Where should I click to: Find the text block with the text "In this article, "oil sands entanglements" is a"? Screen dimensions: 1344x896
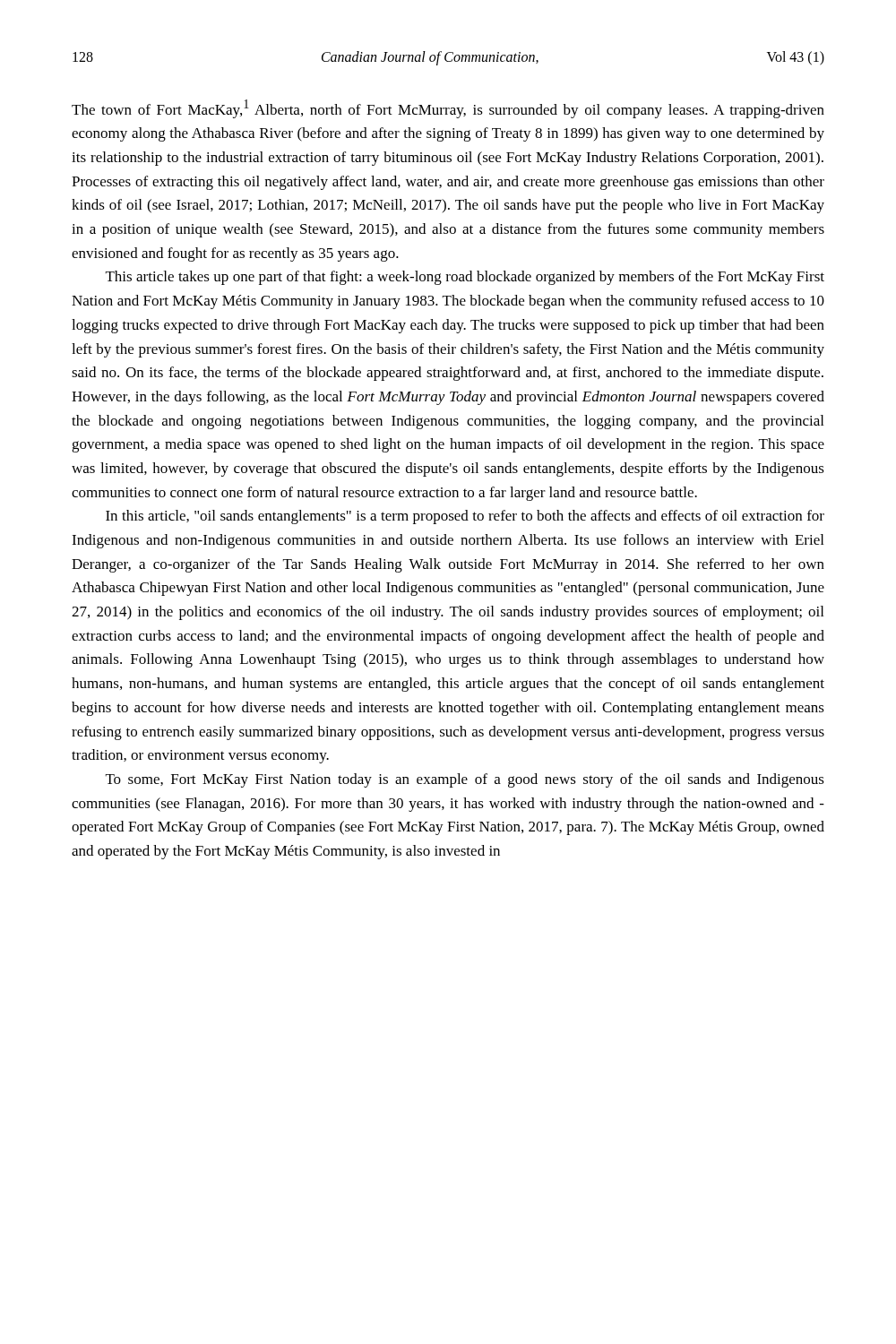pos(448,636)
